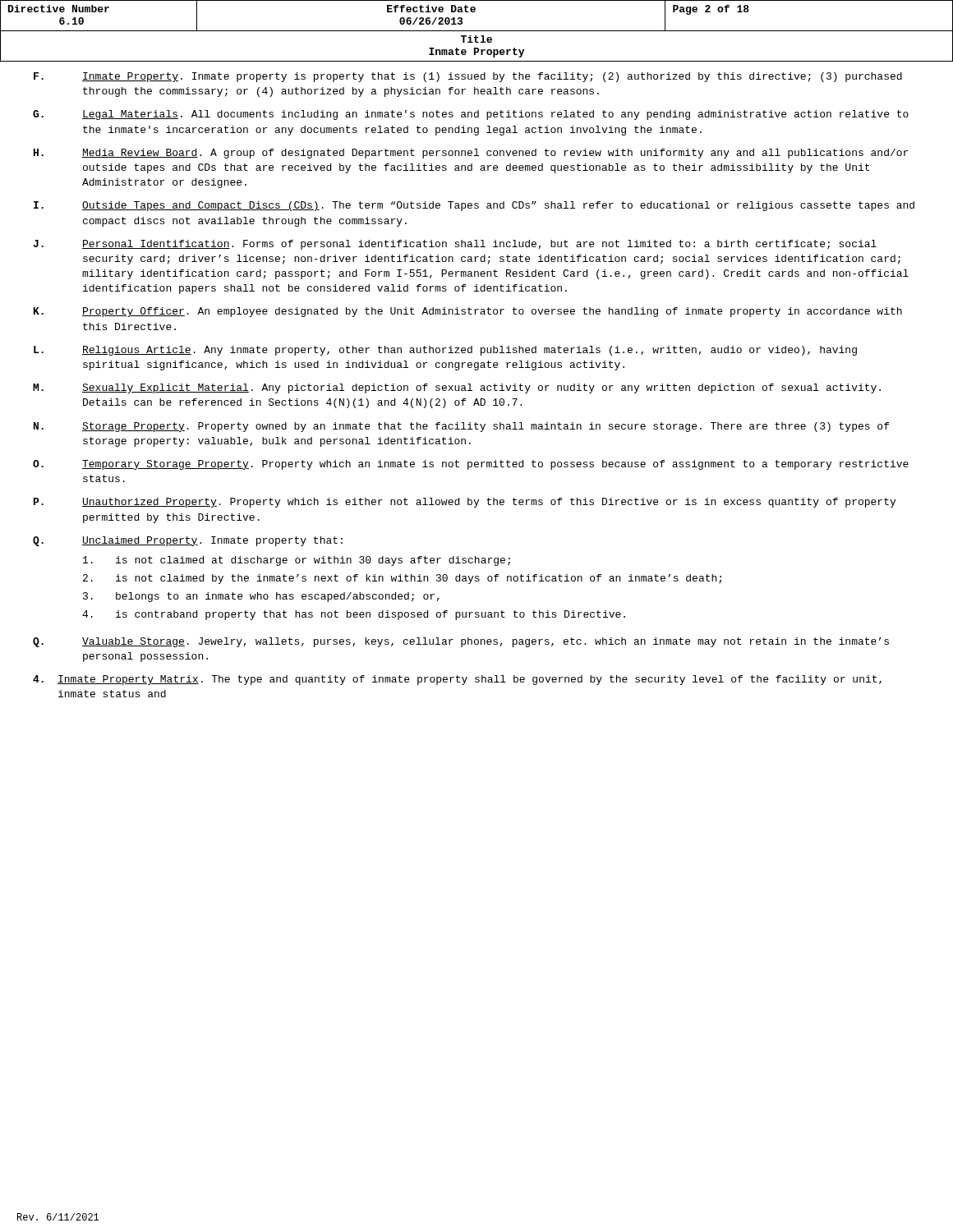
Task: Select the text starting "P. Unauthorized Property. Property which is either"
Action: (x=476, y=510)
